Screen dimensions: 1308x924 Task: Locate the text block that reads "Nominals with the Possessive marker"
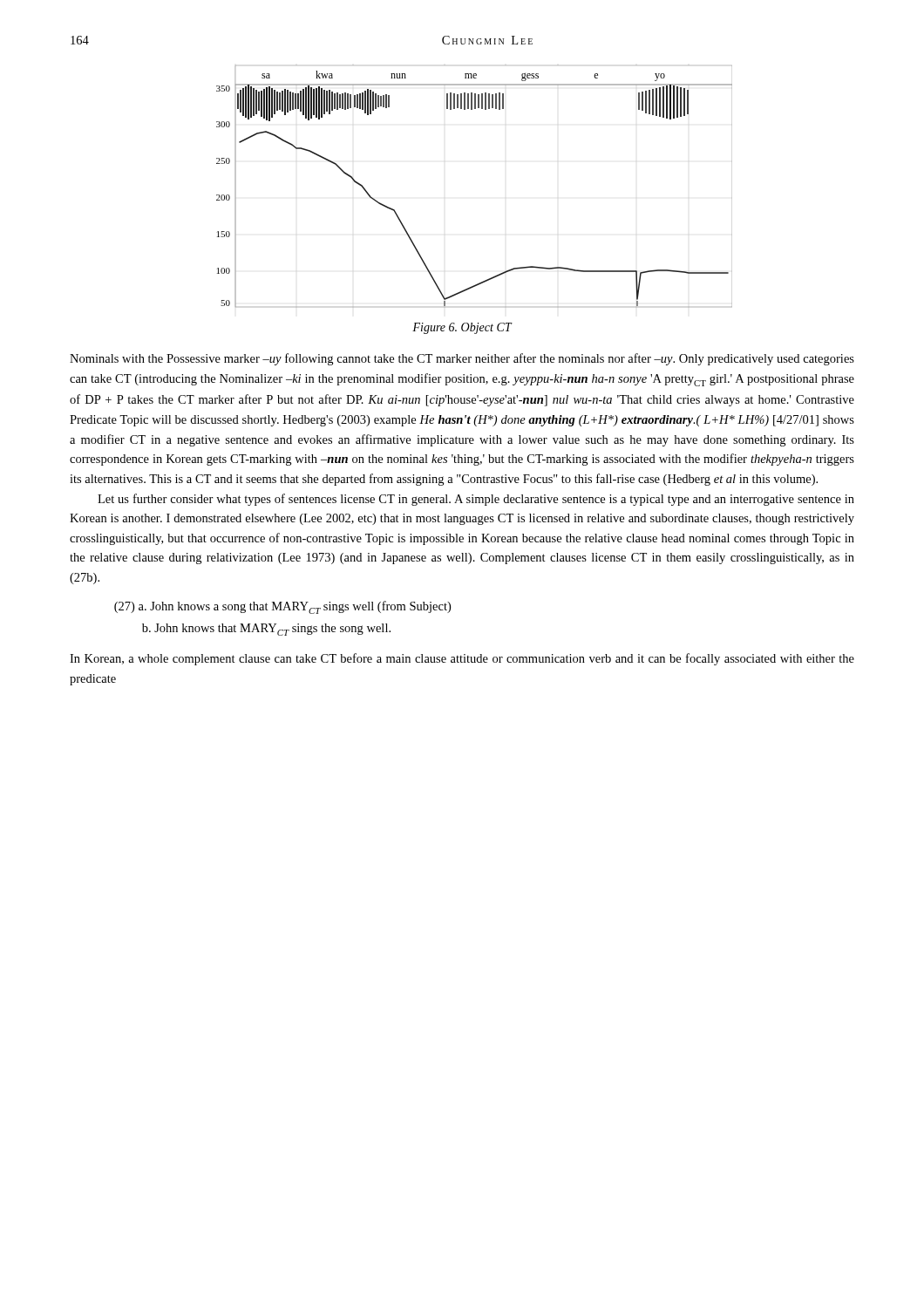coord(462,419)
